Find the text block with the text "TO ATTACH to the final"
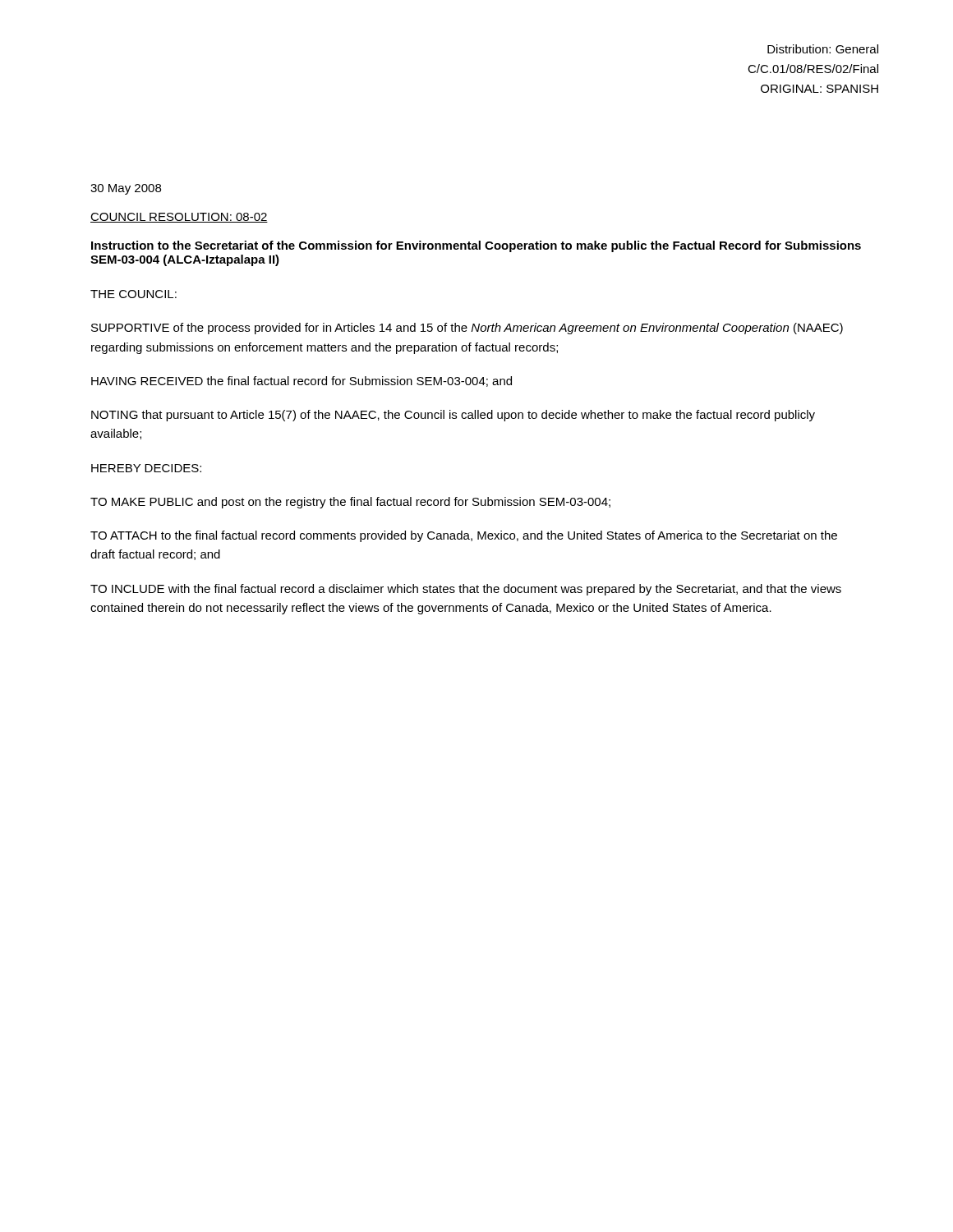 [x=464, y=545]
